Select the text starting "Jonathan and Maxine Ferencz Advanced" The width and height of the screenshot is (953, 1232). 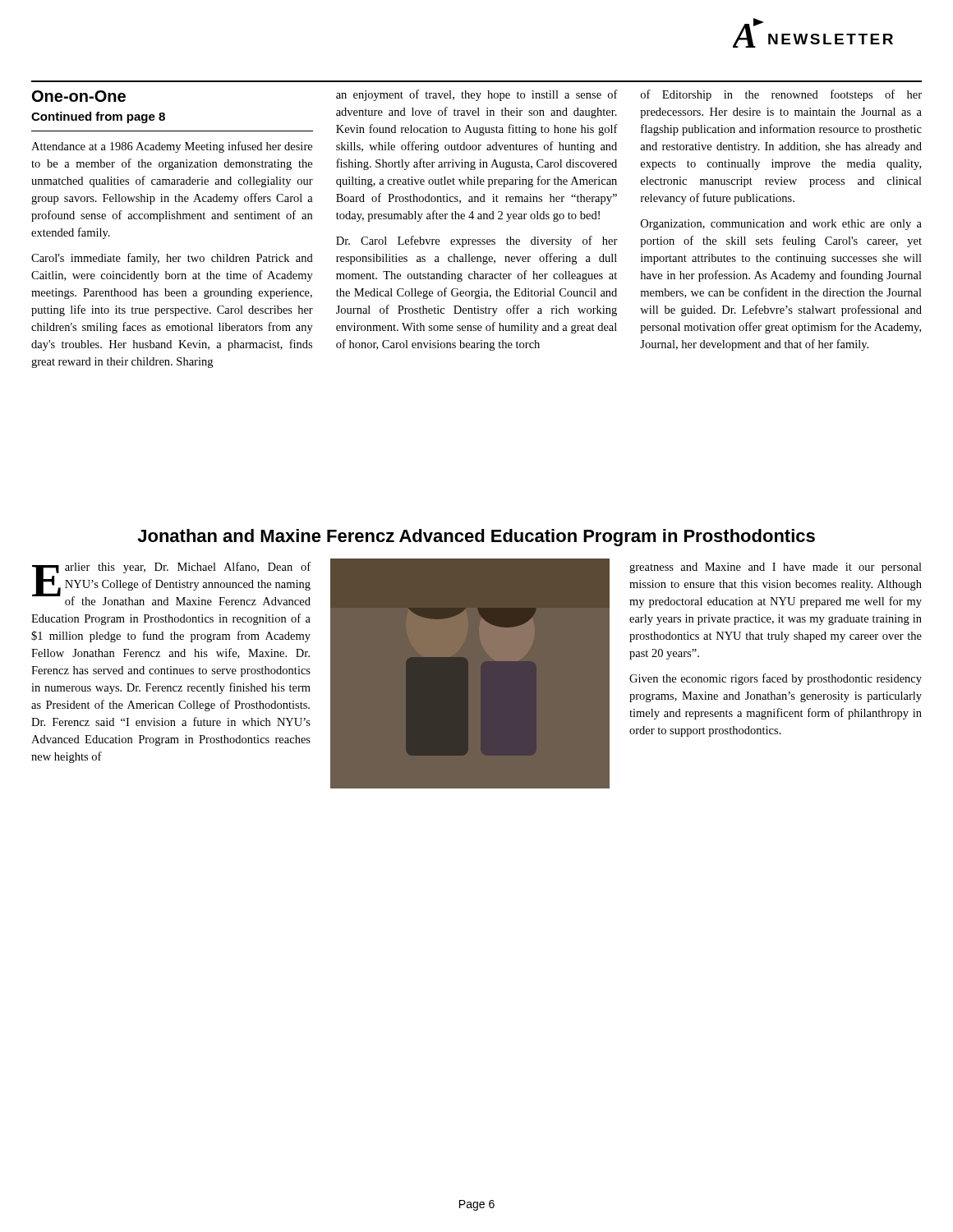[x=476, y=536]
